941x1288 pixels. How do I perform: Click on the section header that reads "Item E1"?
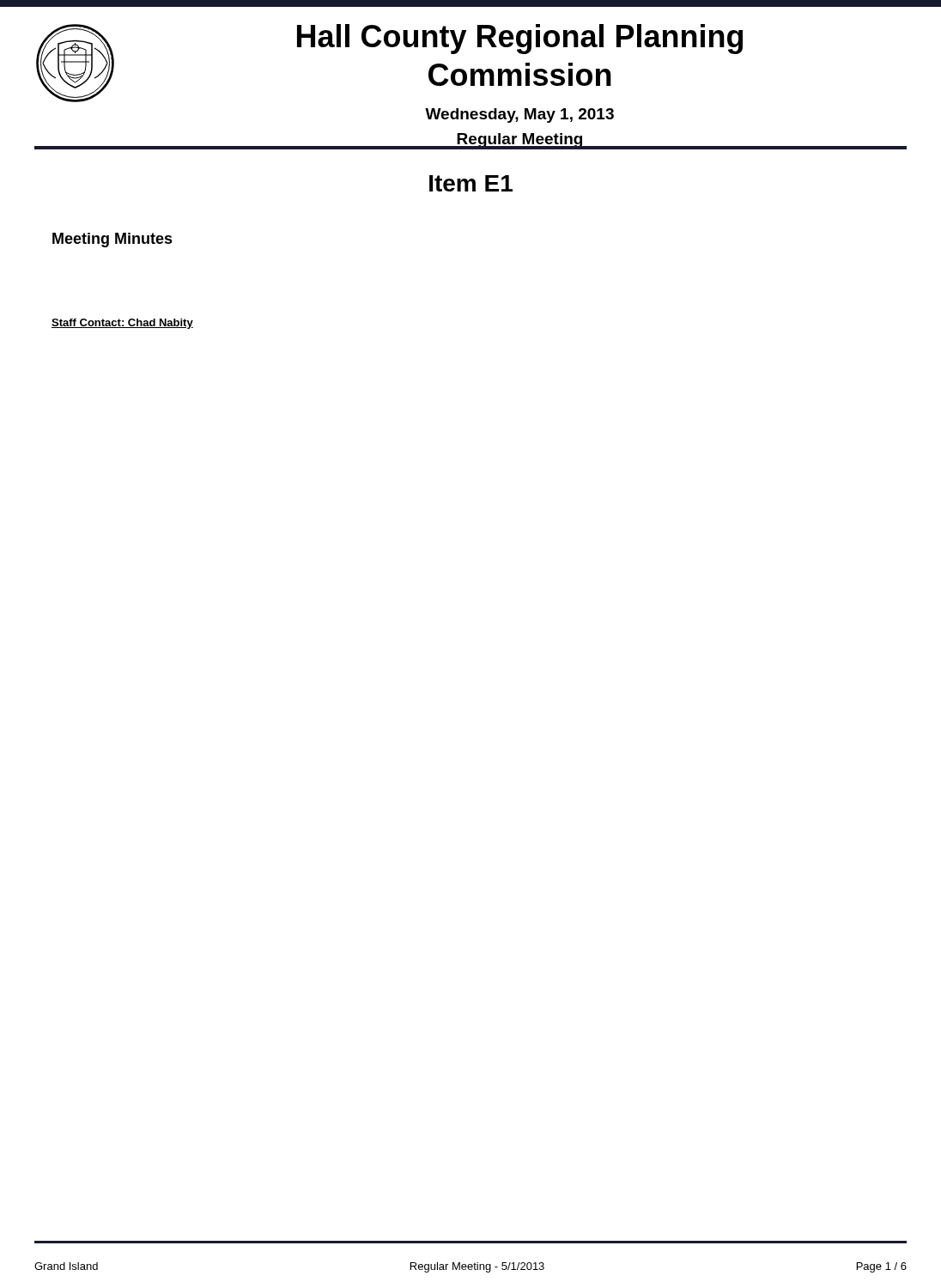click(x=470, y=183)
